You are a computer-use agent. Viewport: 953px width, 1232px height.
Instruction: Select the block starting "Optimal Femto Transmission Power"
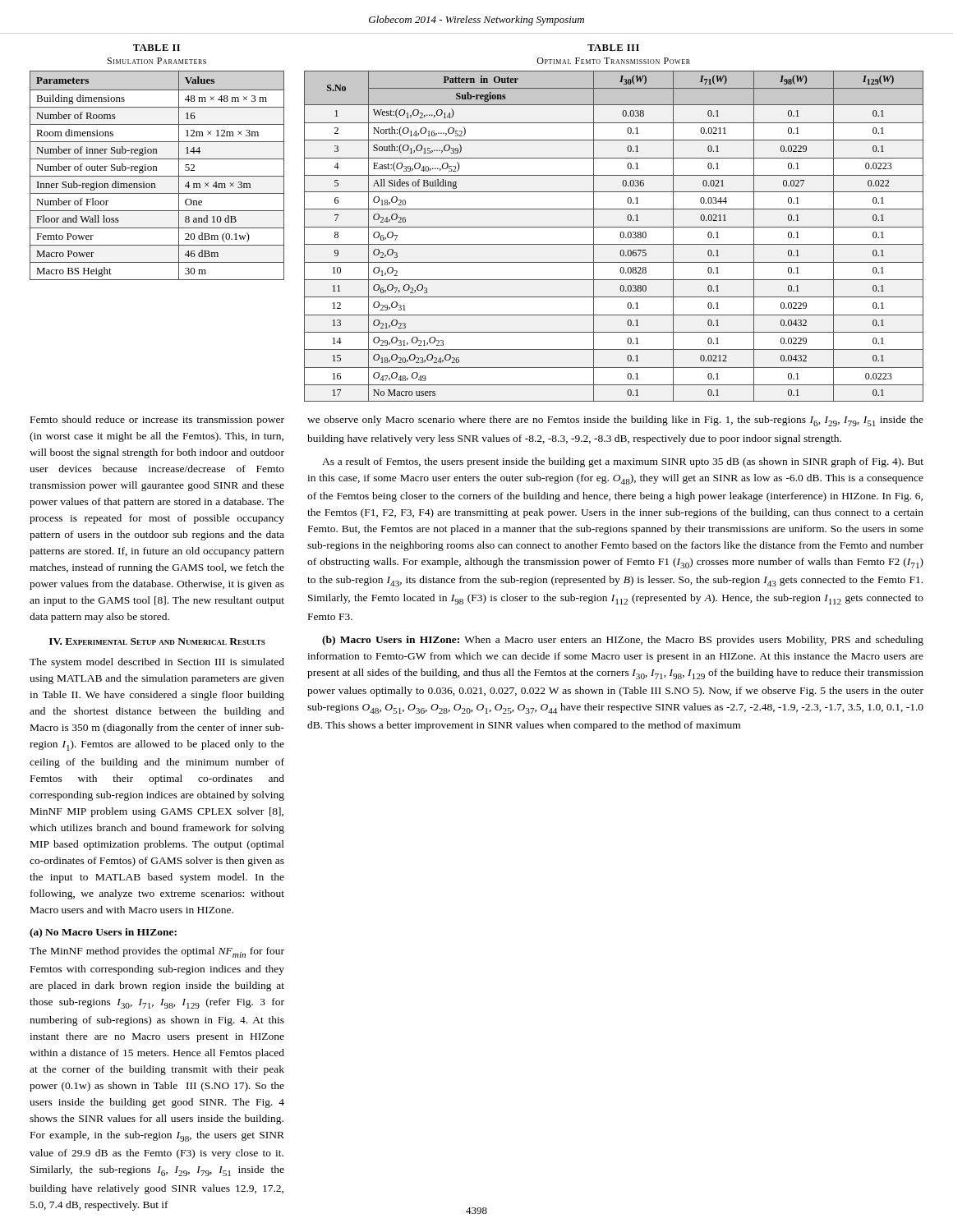[x=614, y=61]
